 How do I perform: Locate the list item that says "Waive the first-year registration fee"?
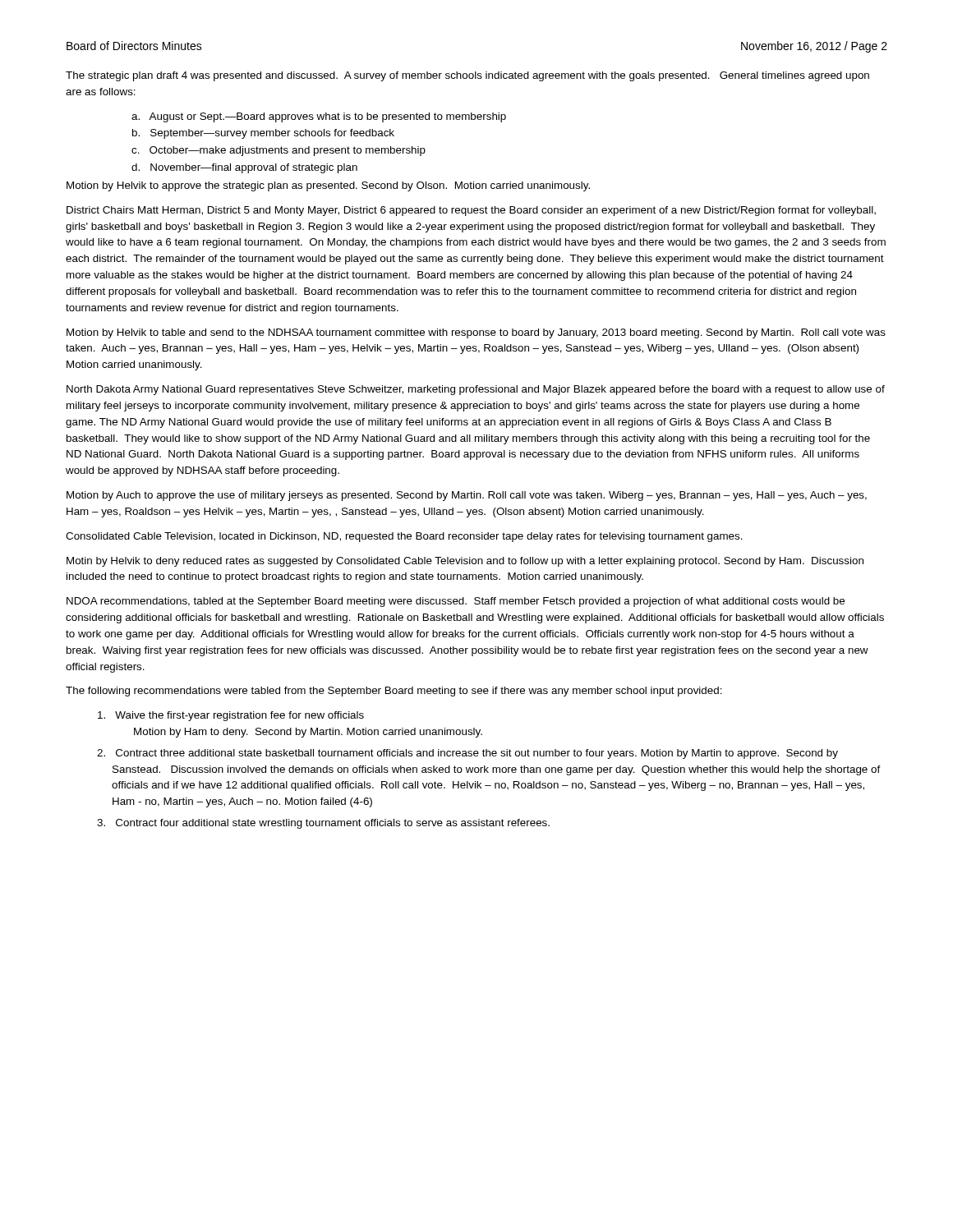tap(290, 723)
